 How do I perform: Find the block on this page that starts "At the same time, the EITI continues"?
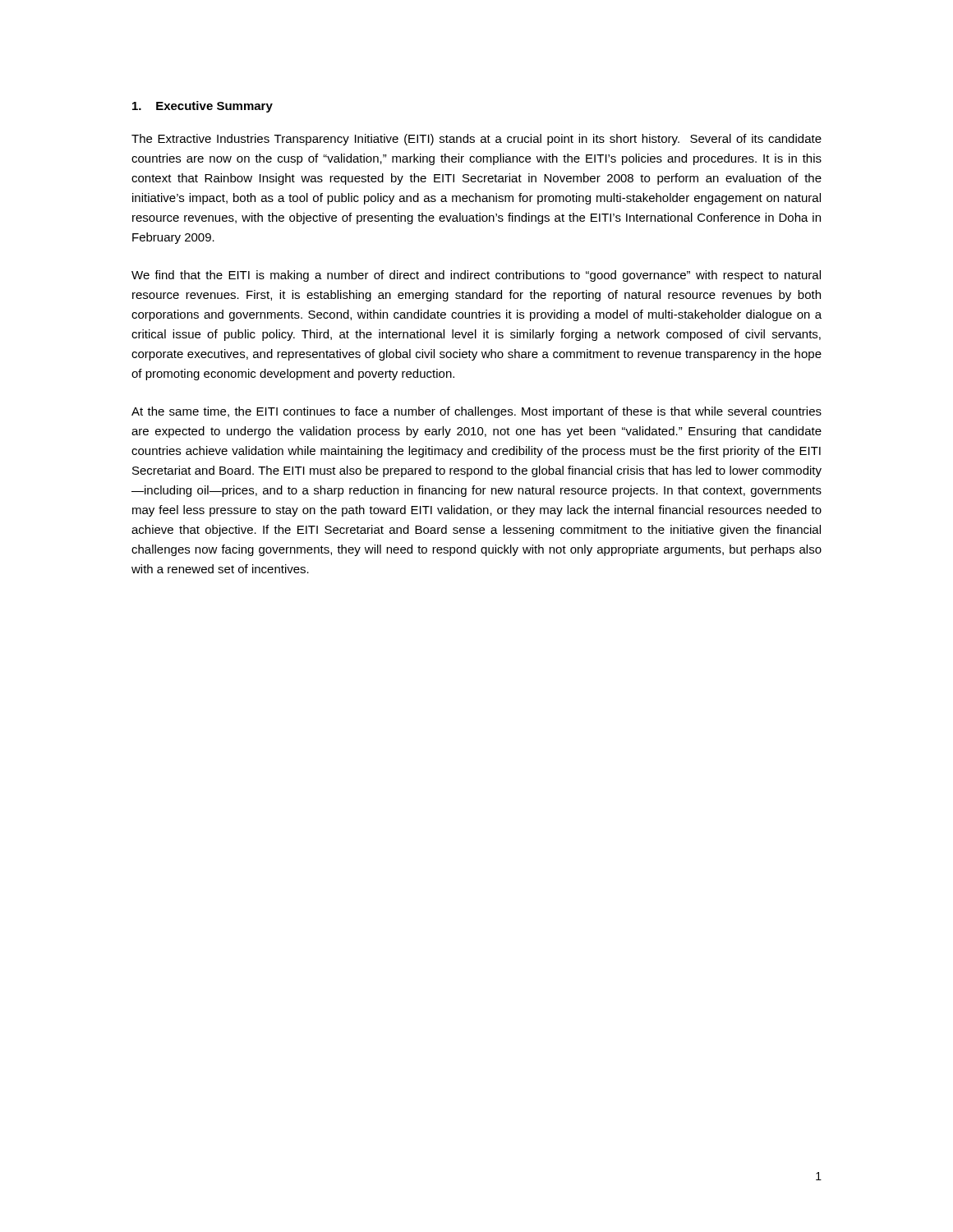[x=476, y=490]
